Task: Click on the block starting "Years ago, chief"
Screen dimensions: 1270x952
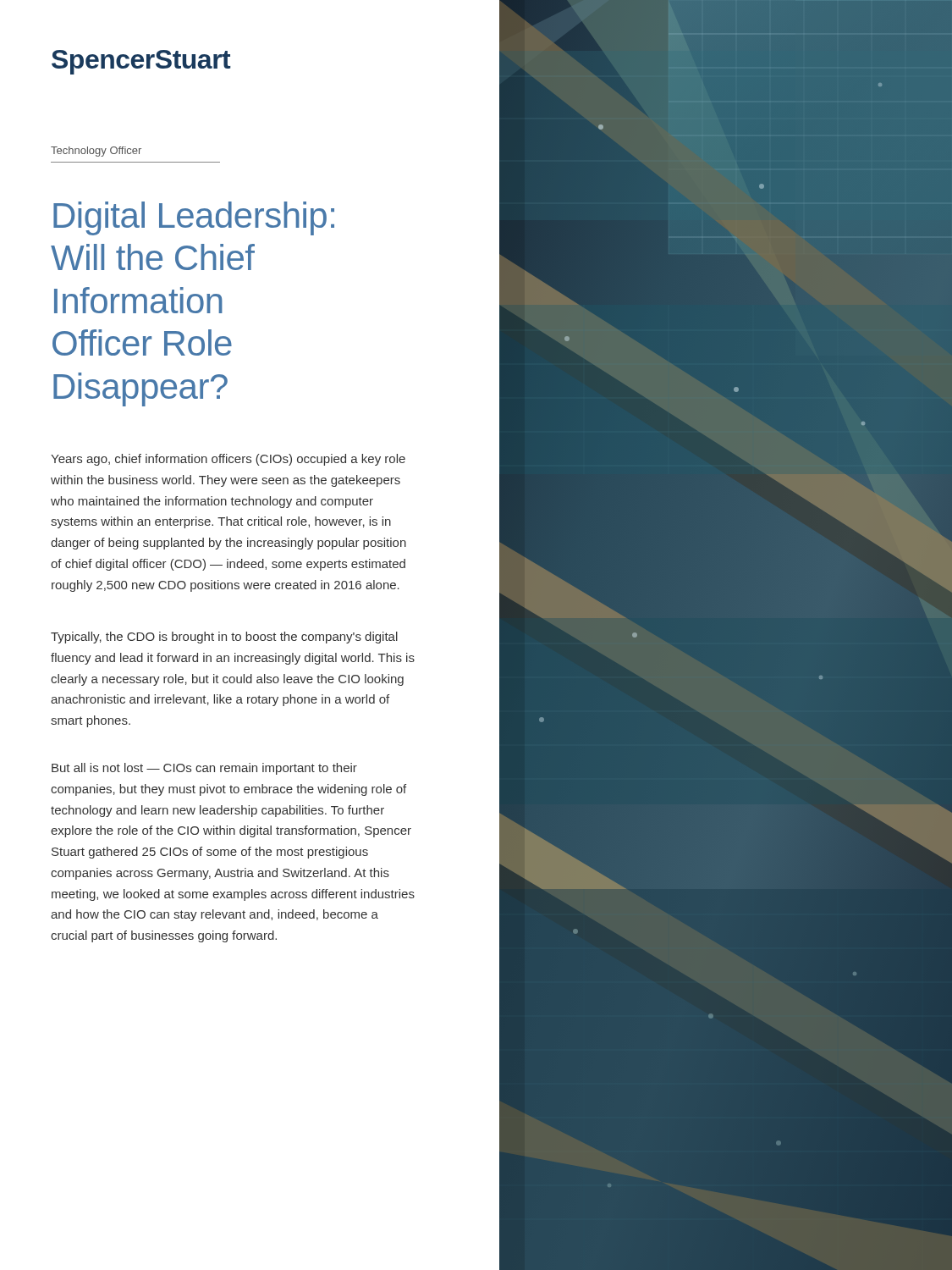Action: click(x=233, y=522)
